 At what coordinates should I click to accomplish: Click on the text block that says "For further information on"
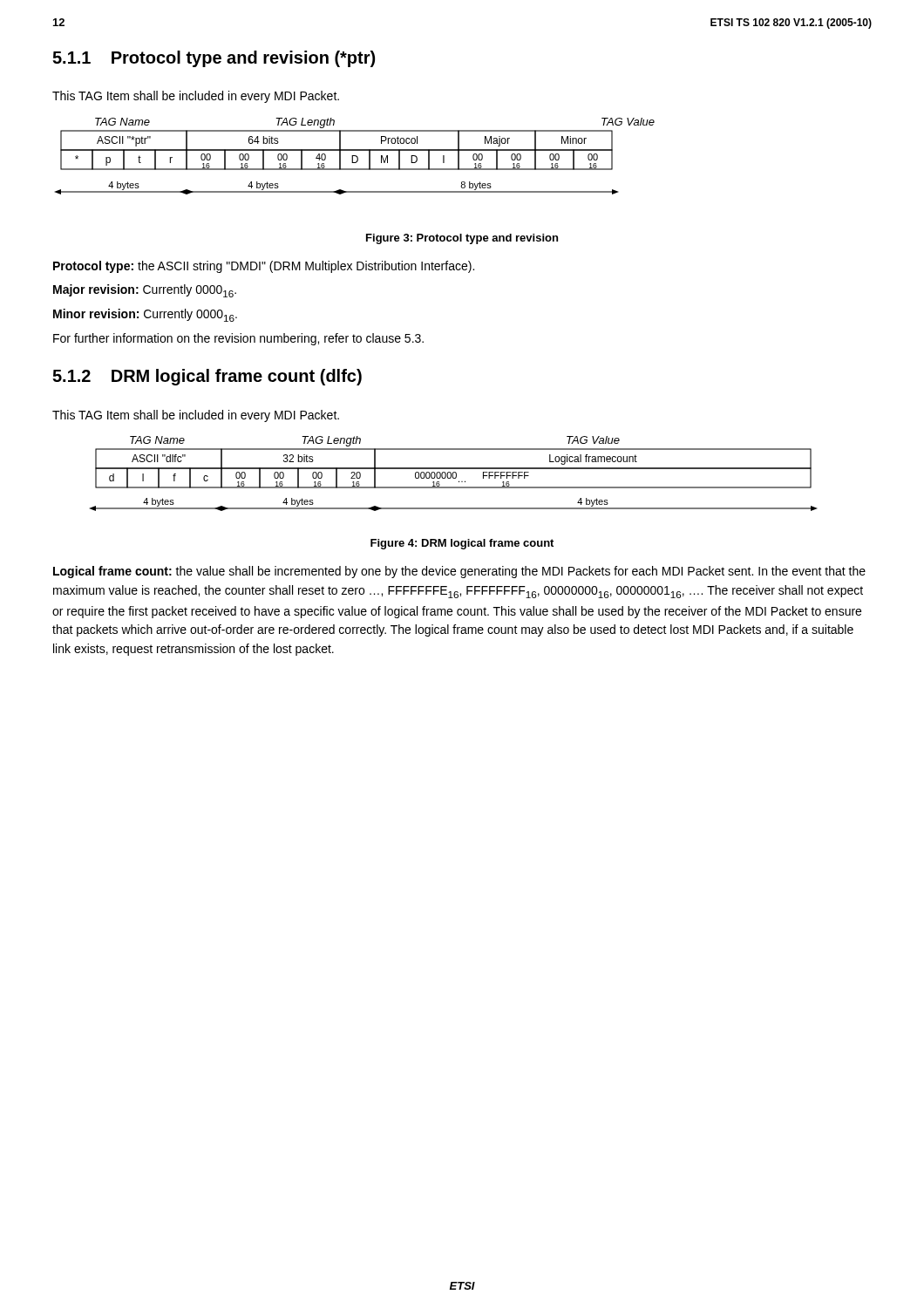pos(238,338)
